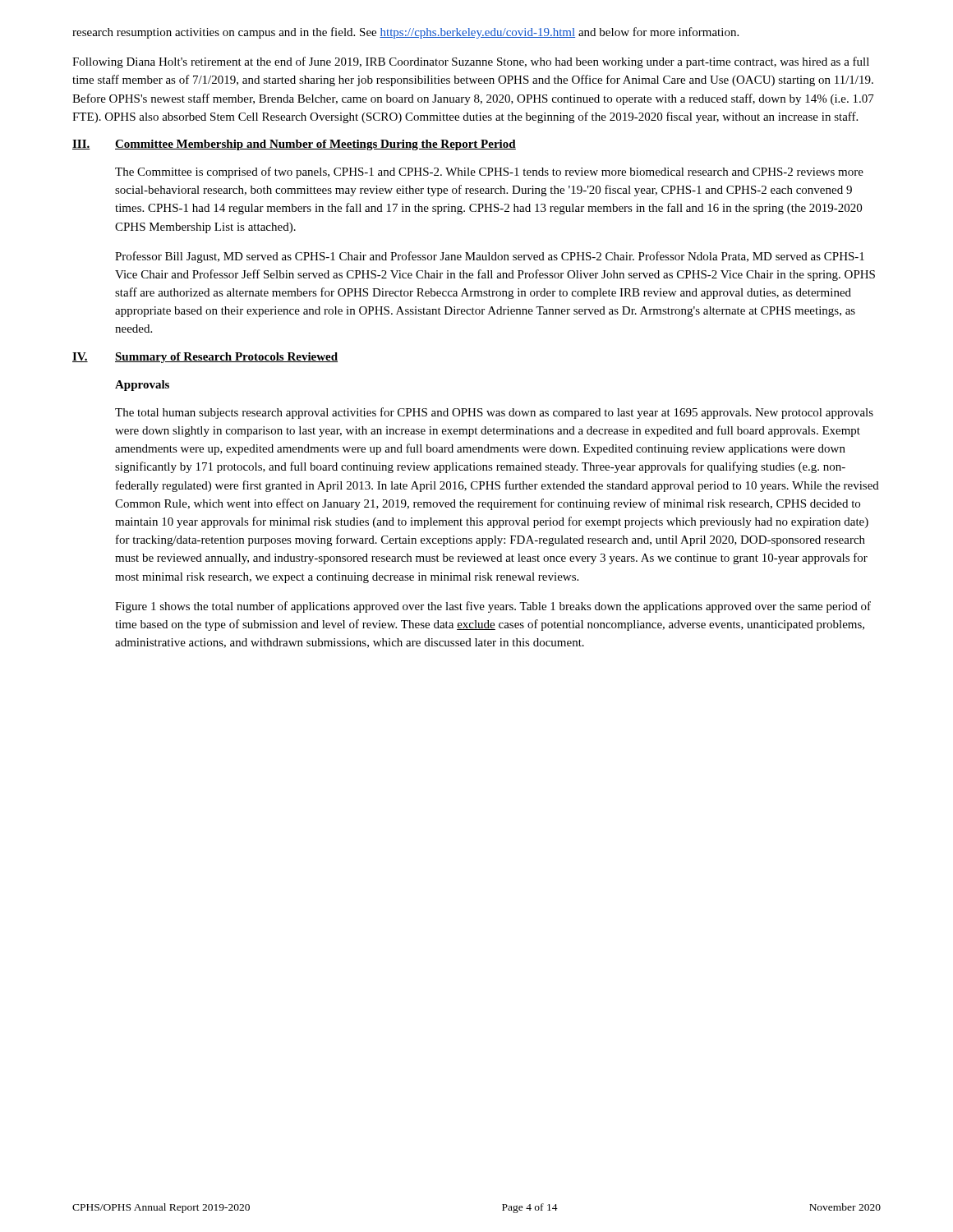Select the block starting "The Committee is comprised of two"
953x1232 pixels.
tap(498, 199)
